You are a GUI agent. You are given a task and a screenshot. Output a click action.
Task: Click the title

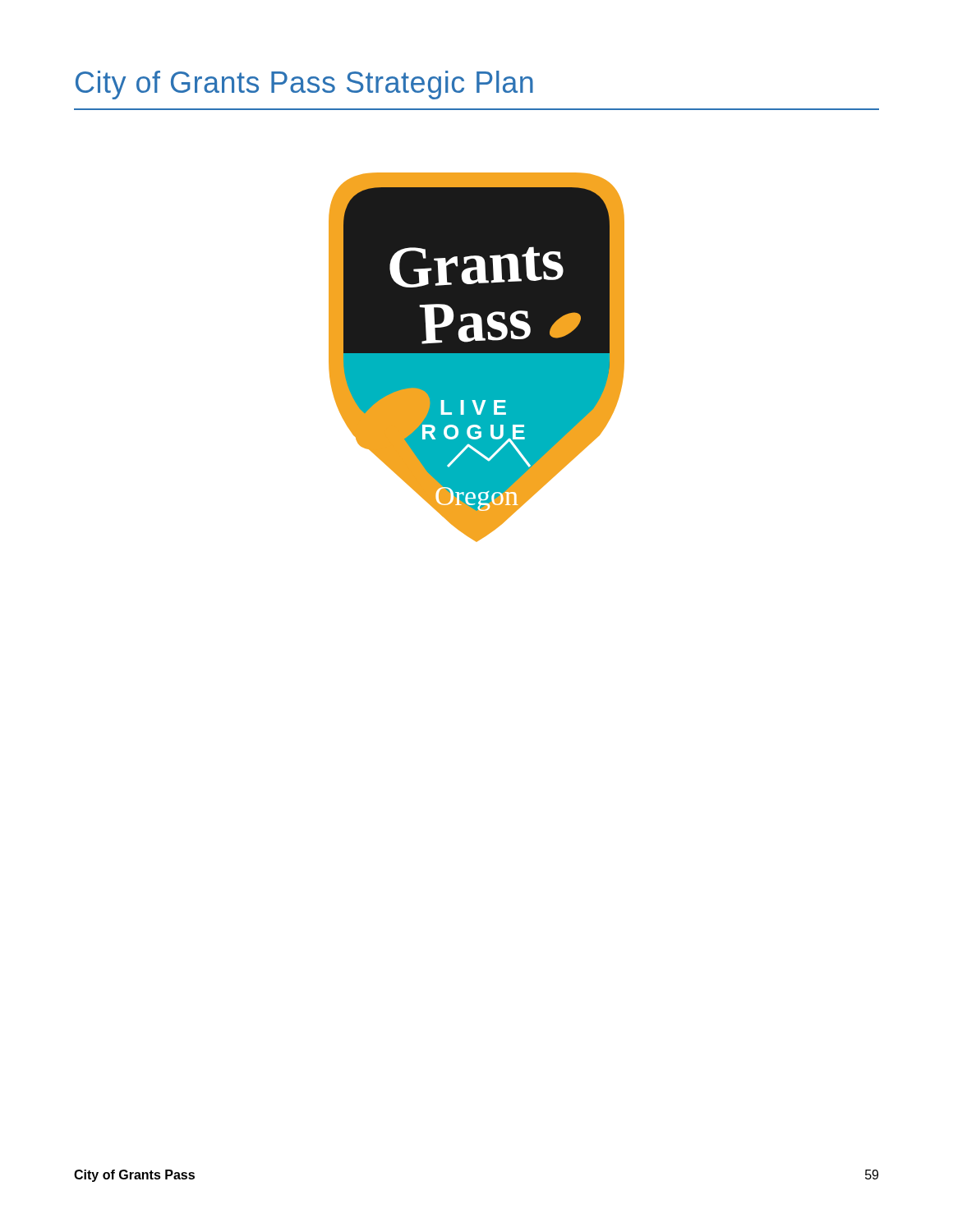pyautogui.click(x=476, y=88)
